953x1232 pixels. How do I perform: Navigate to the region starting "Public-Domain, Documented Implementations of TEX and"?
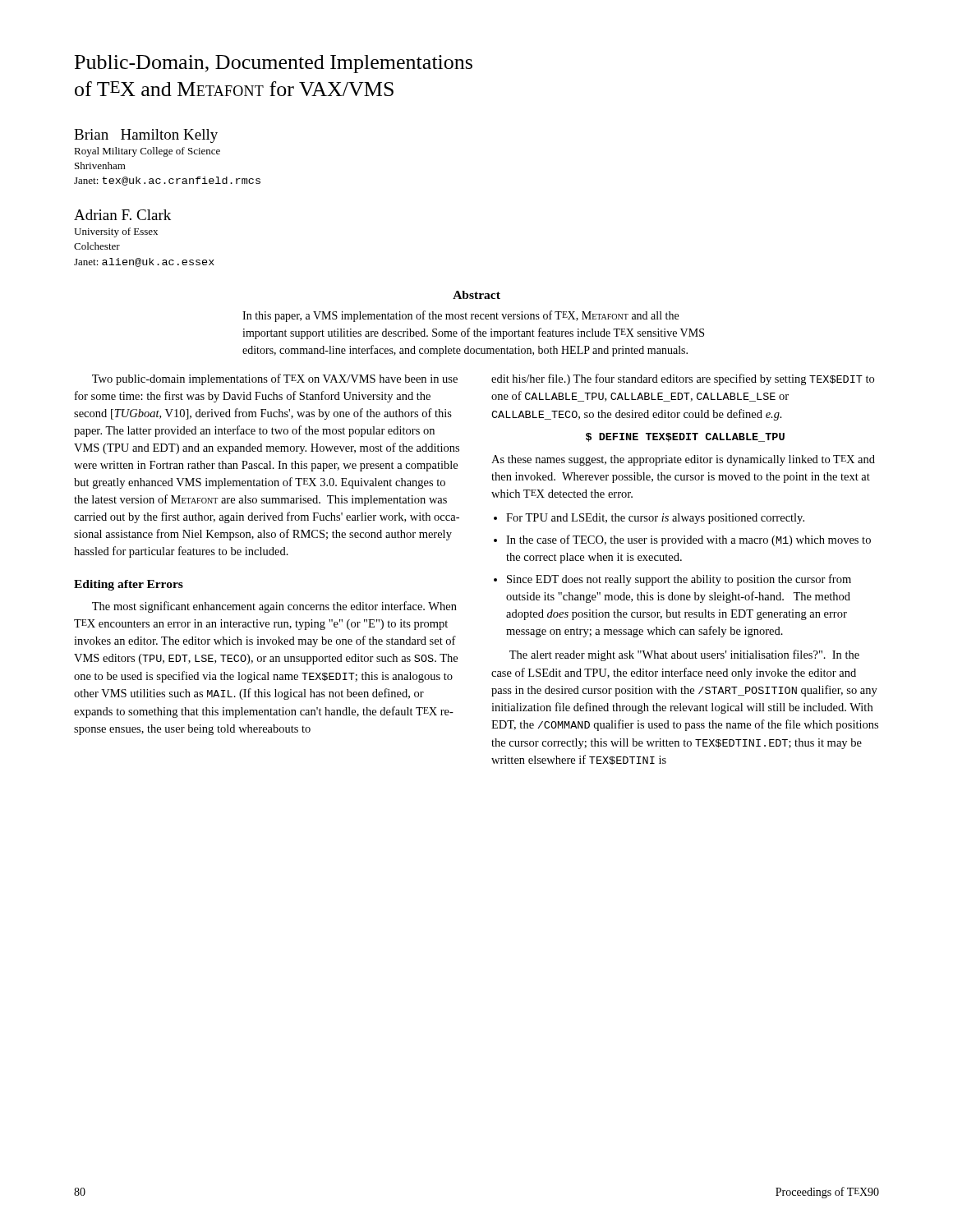click(476, 76)
